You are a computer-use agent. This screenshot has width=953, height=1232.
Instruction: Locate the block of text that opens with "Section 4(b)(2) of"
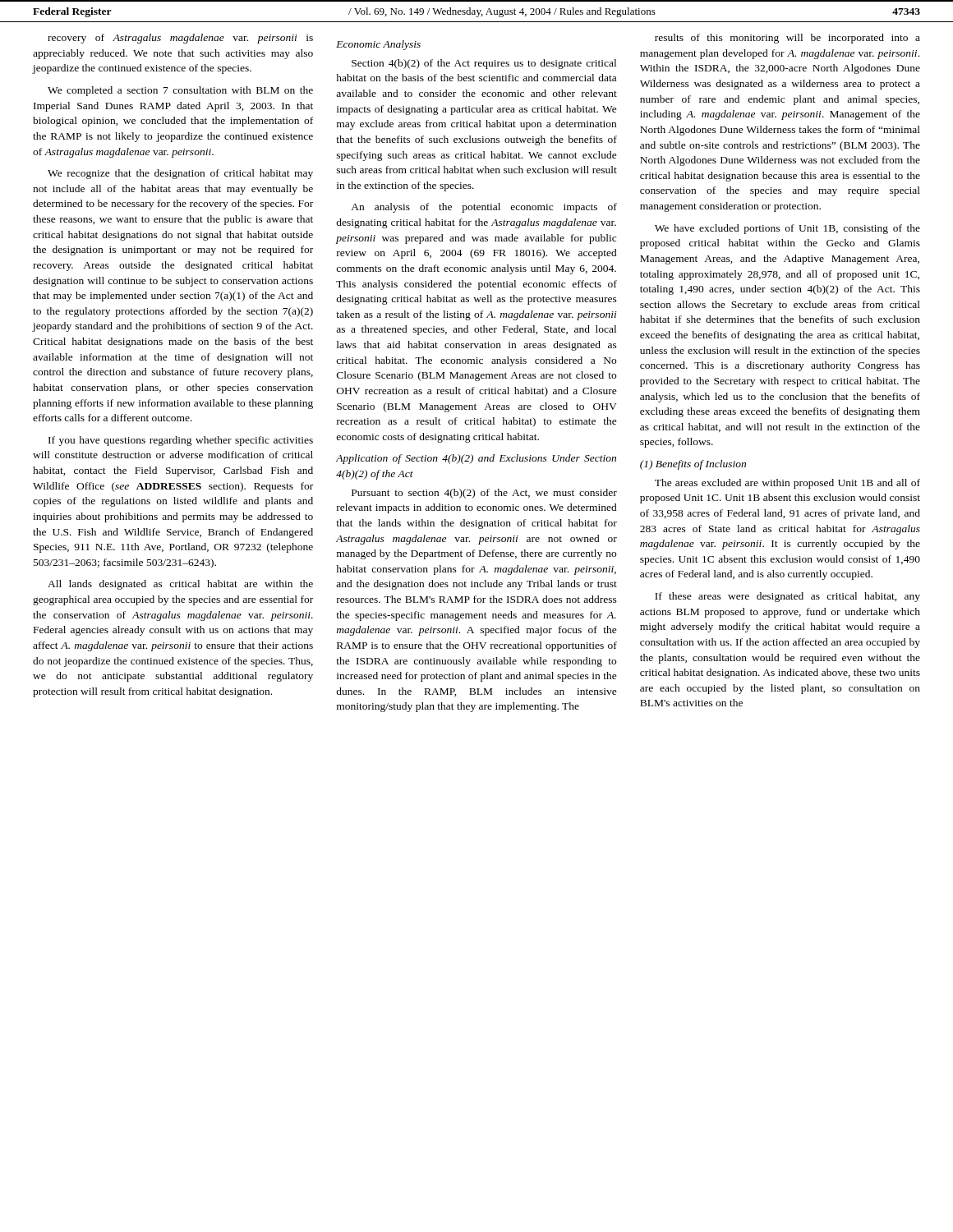(x=476, y=125)
